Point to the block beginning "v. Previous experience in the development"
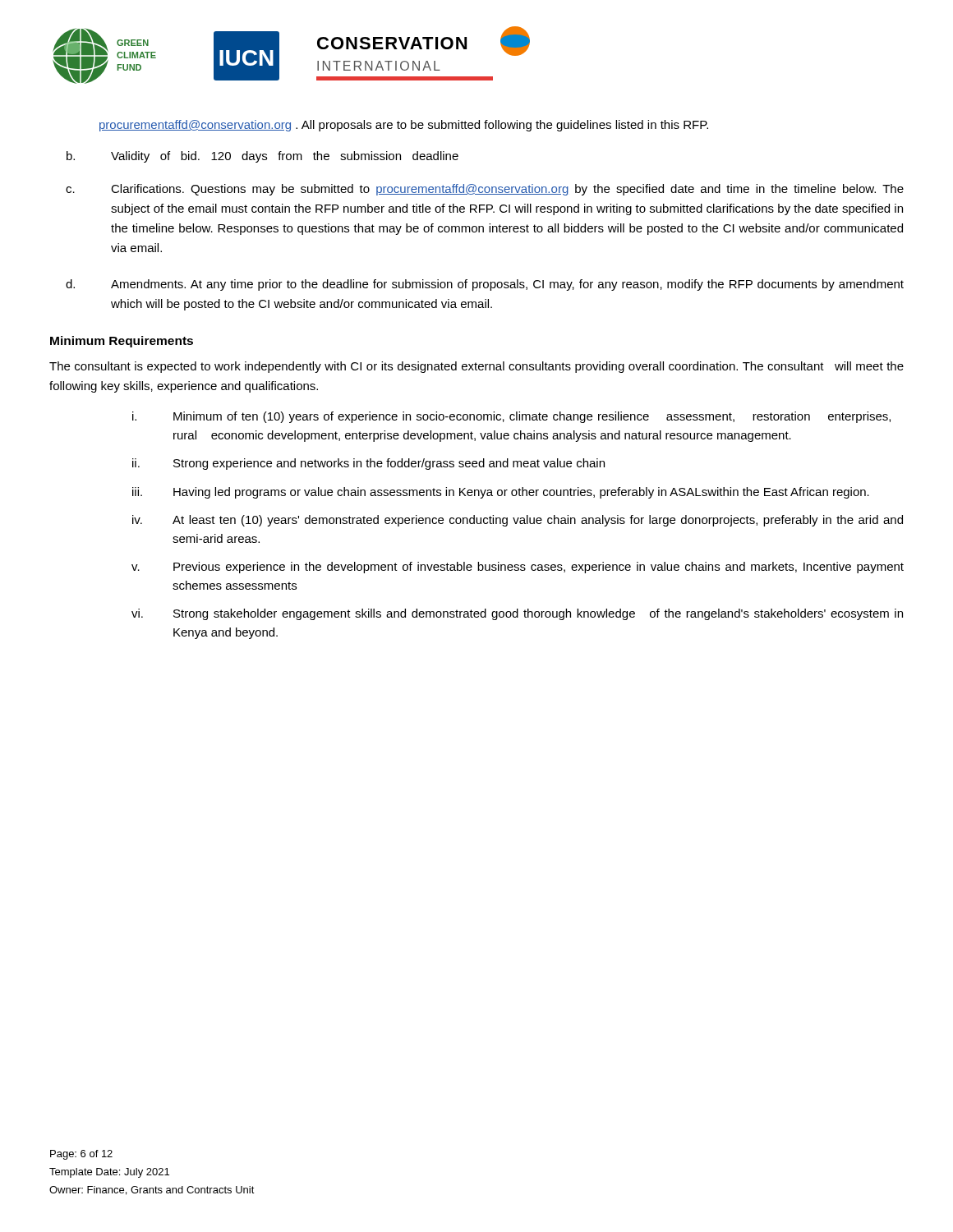The width and height of the screenshot is (953, 1232). [x=518, y=576]
